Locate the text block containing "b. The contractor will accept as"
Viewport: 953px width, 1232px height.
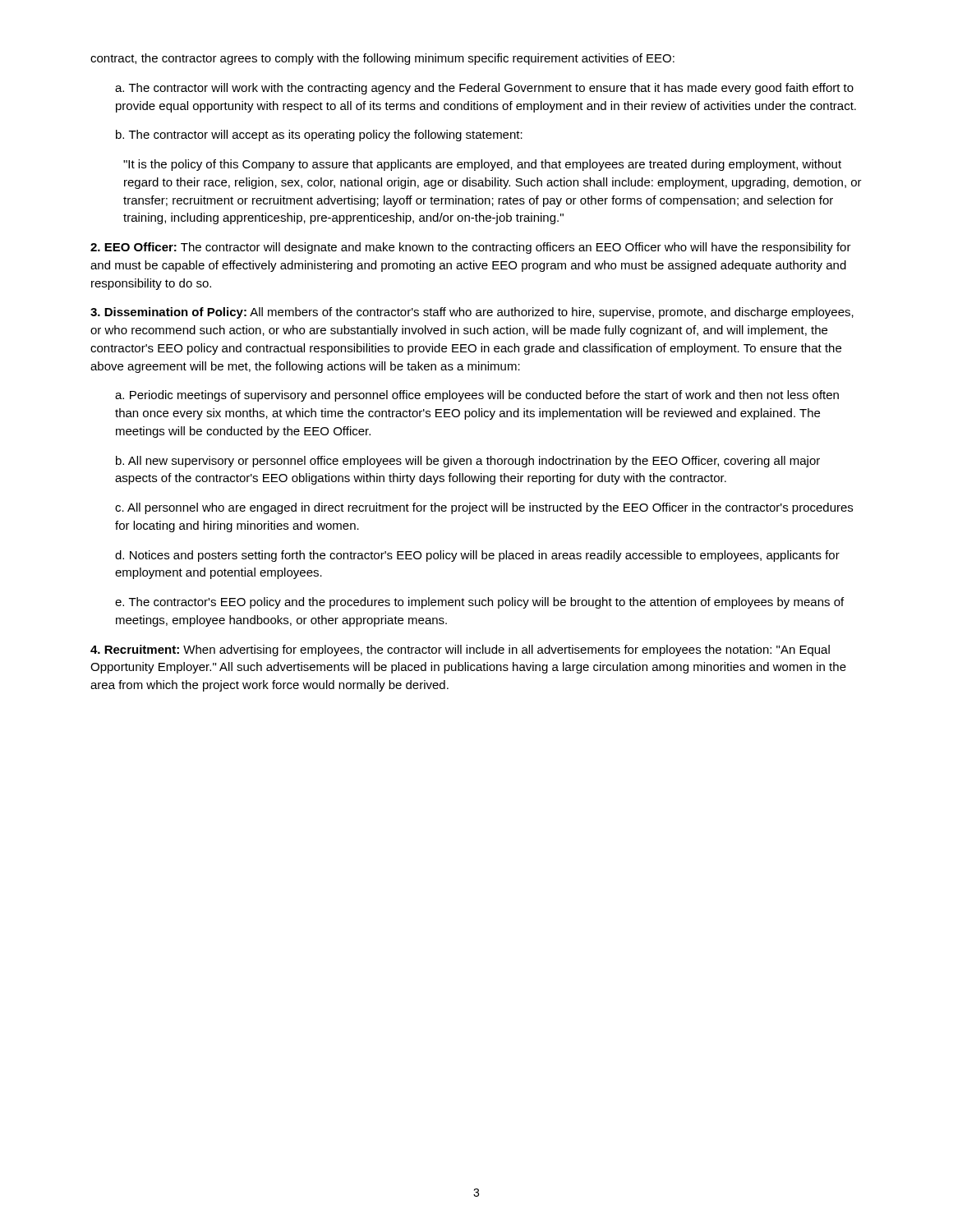[x=319, y=134]
